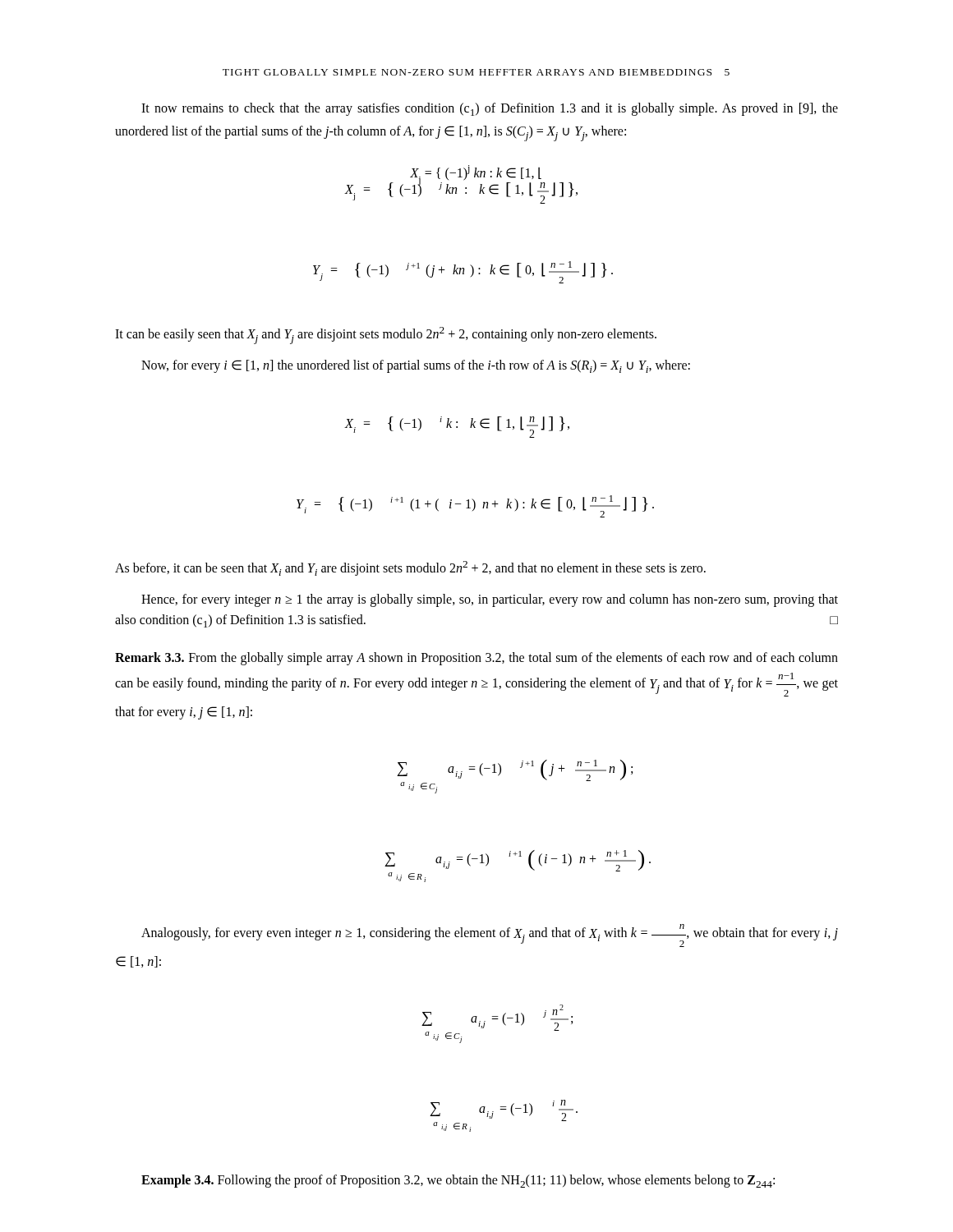The height and width of the screenshot is (1232, 953).
Task: Find the text block that says "Now, for every"
Action: click(416, 367)
